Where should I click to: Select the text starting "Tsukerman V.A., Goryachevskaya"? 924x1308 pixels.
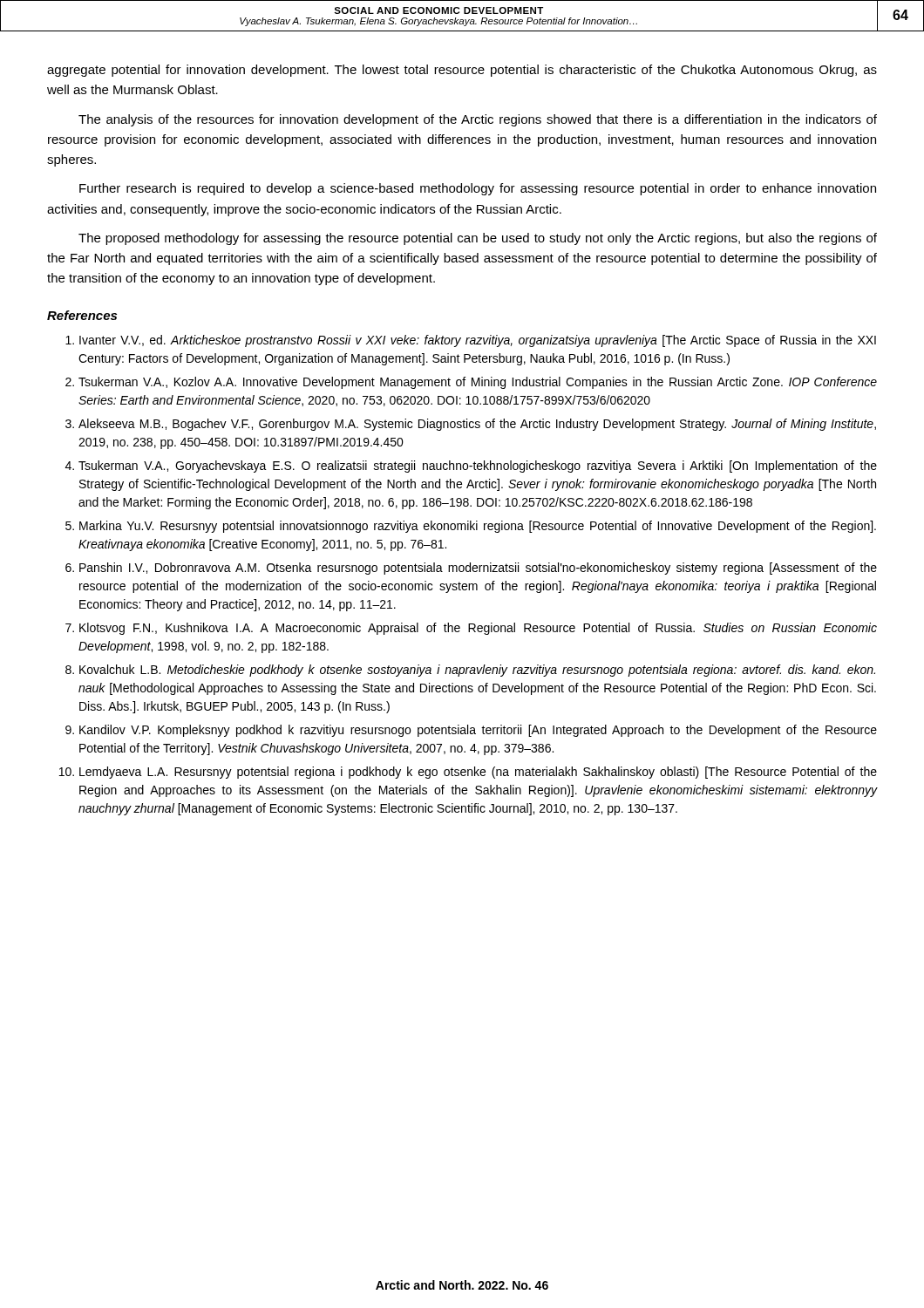pyautogui.click(x=478, y=484)
